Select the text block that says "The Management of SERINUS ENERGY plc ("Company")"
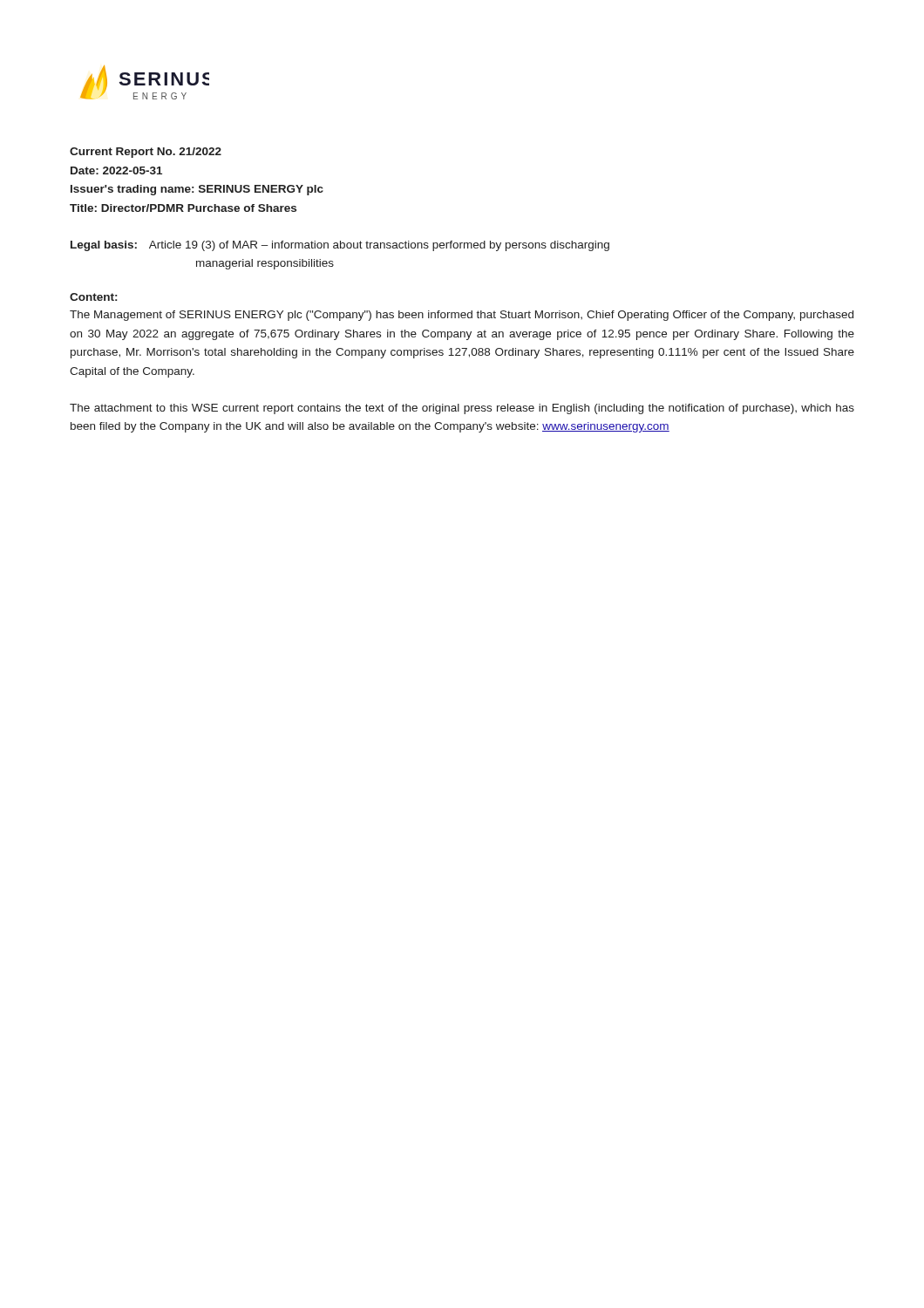Viewport: 924px width, 1308px height. (462, 343)
